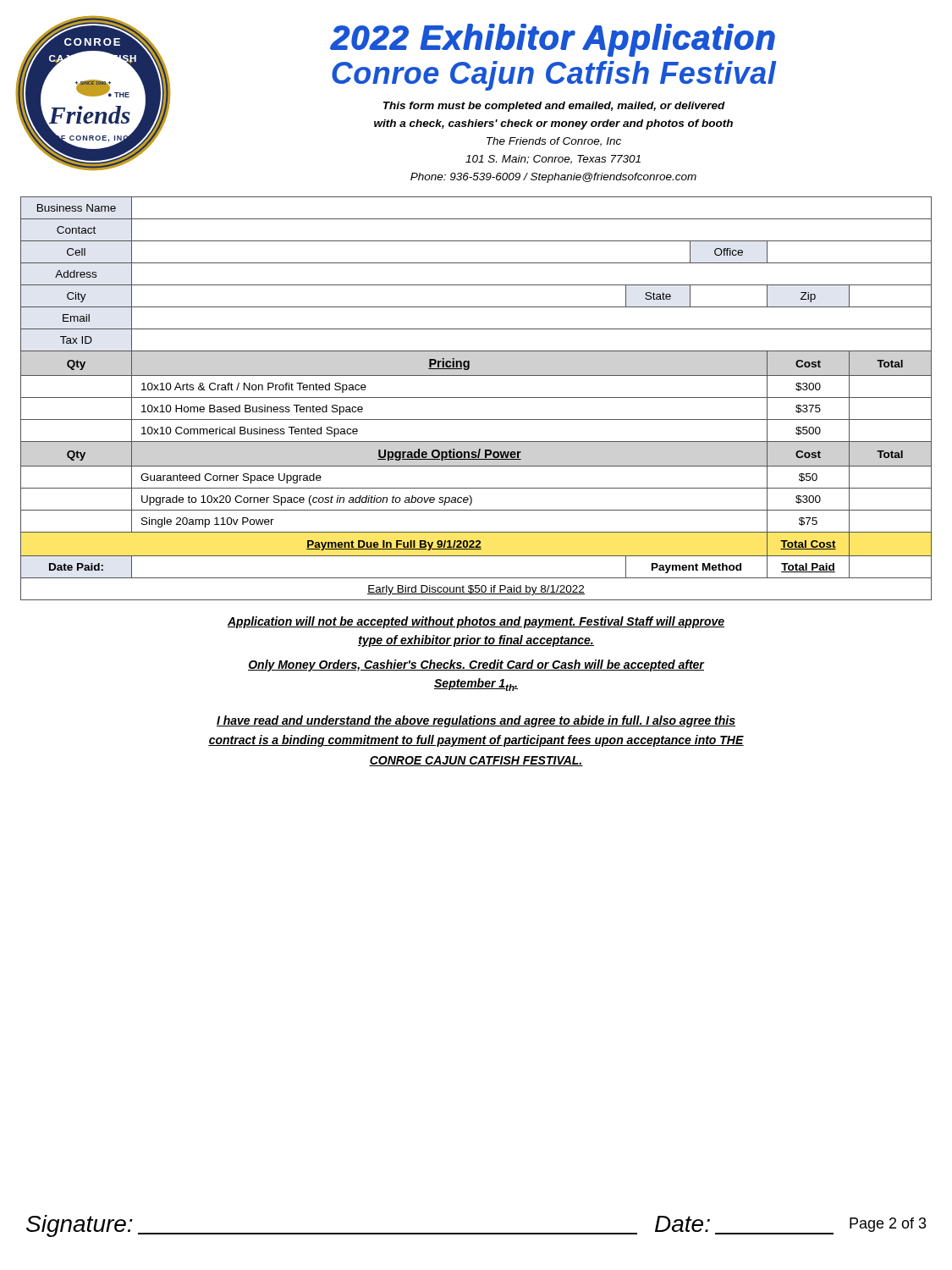
Task: Where is the title that starts "2022 Exhibitor Application Conroe Cajun Catfish Festival"?
Action: click(x=553, y=102)
